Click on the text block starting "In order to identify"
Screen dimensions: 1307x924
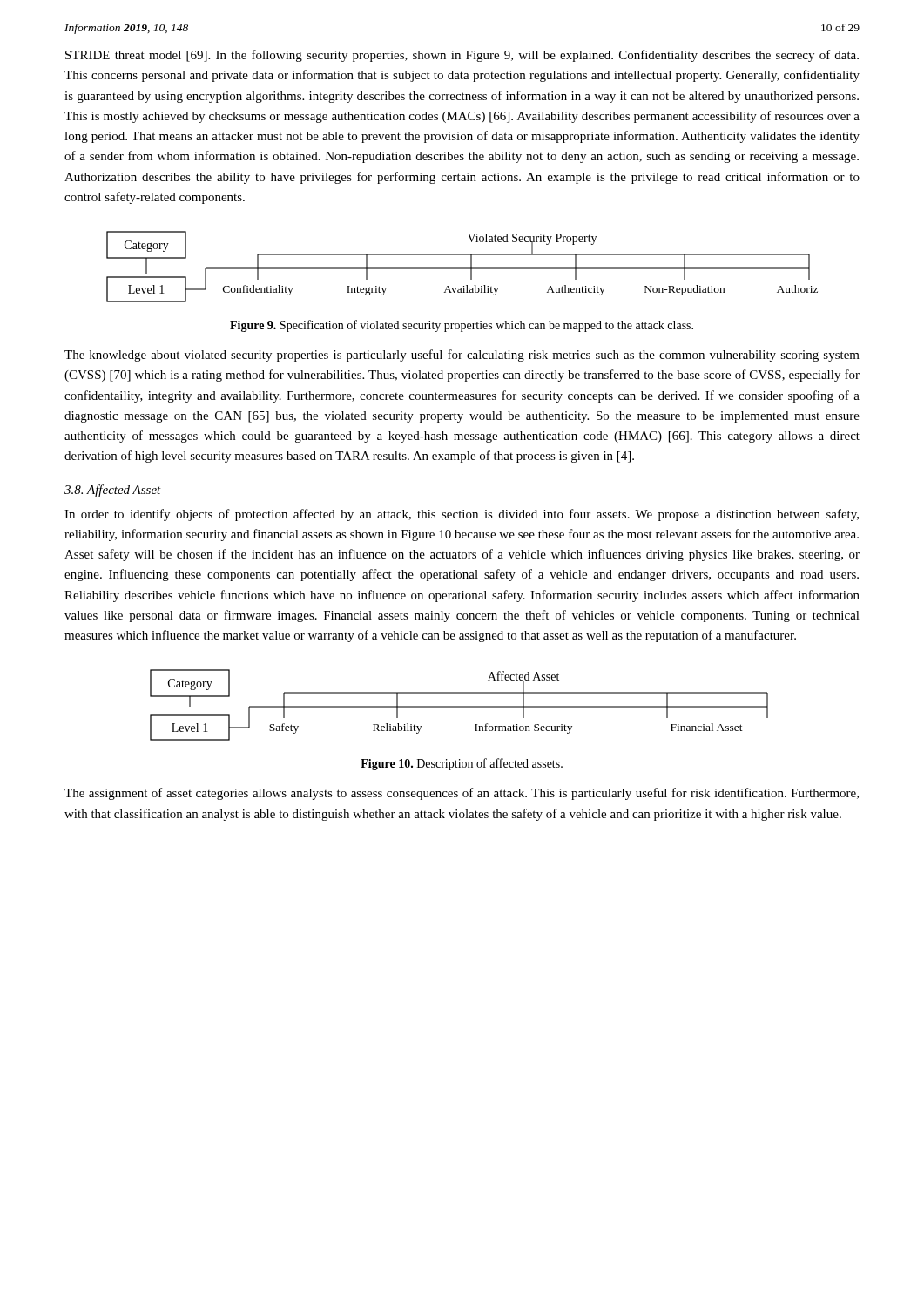[x=462, y=575]
